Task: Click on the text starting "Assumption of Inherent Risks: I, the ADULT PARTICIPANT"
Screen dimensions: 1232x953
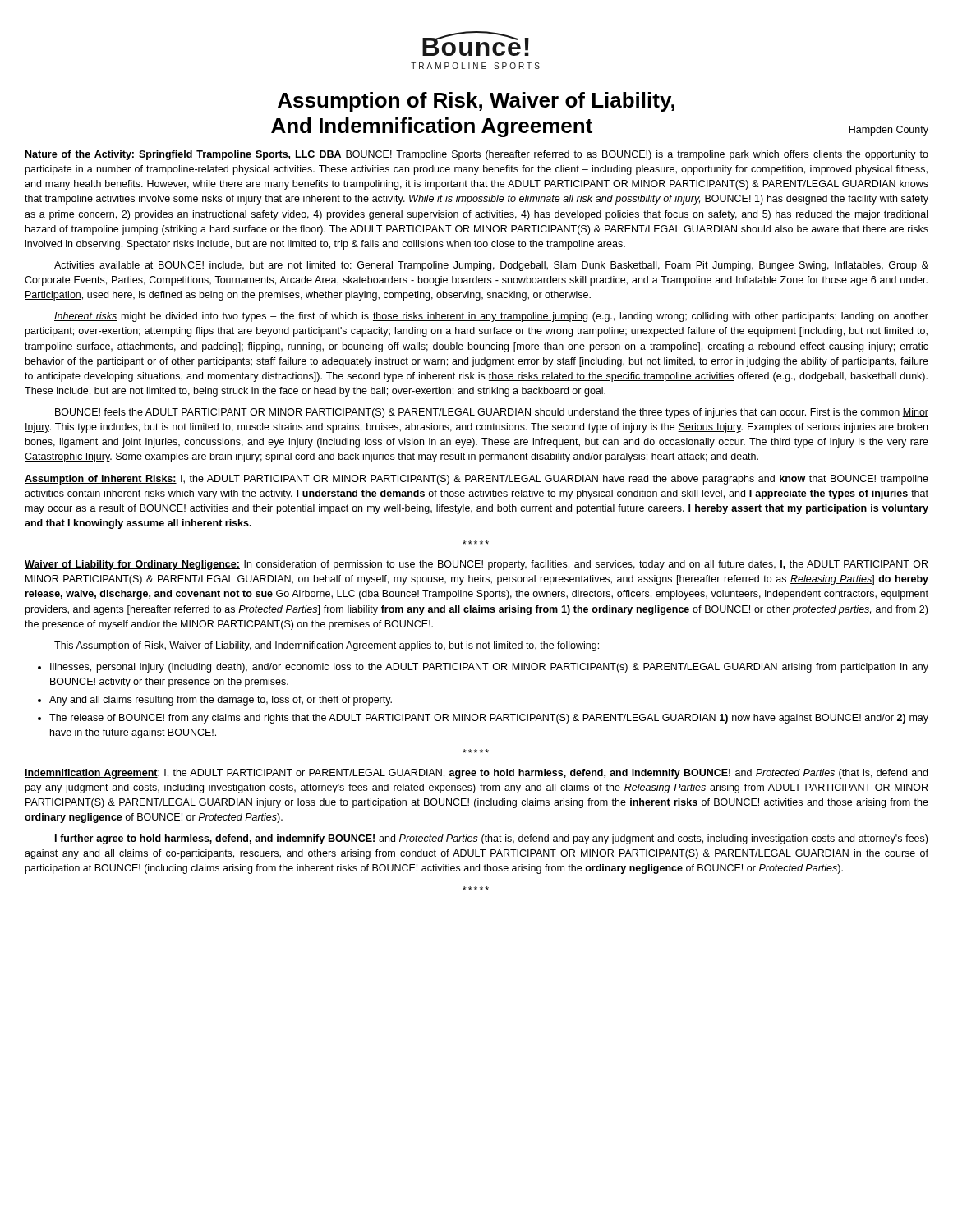Action: [476, 501]
